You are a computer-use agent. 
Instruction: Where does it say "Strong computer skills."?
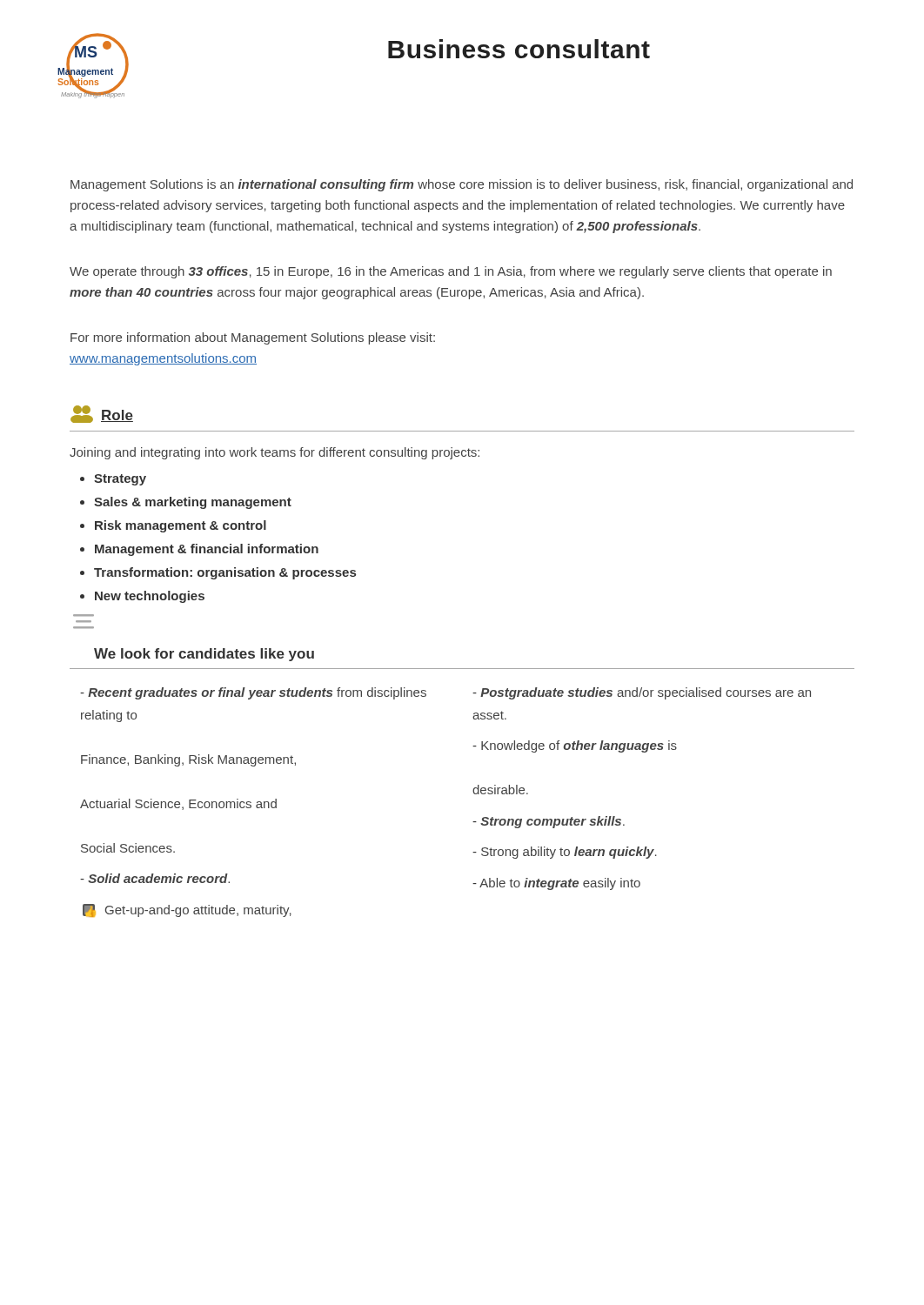pos(549,820)
